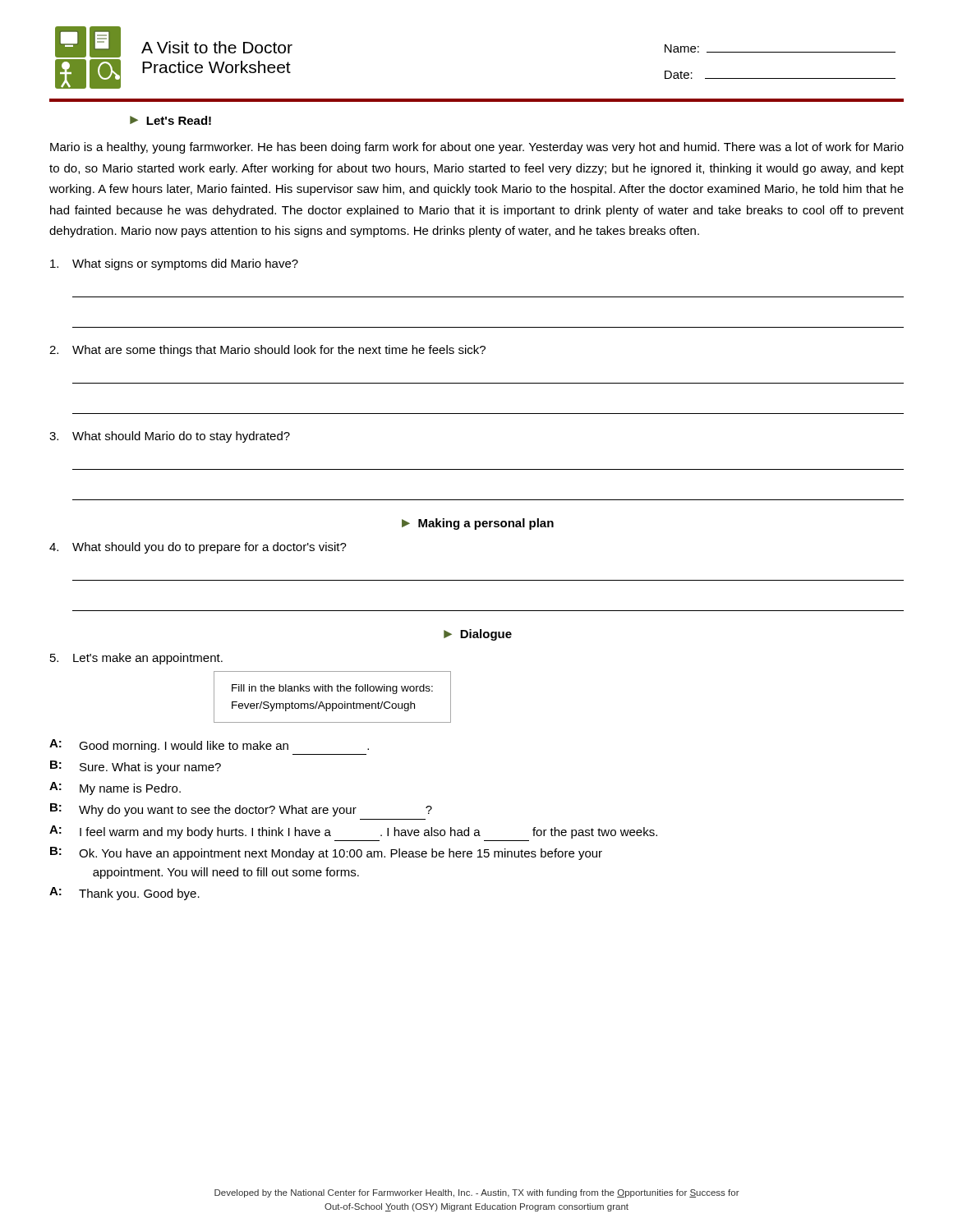Navigate to the region starting "4. What should you do to"

click(198, 546)
